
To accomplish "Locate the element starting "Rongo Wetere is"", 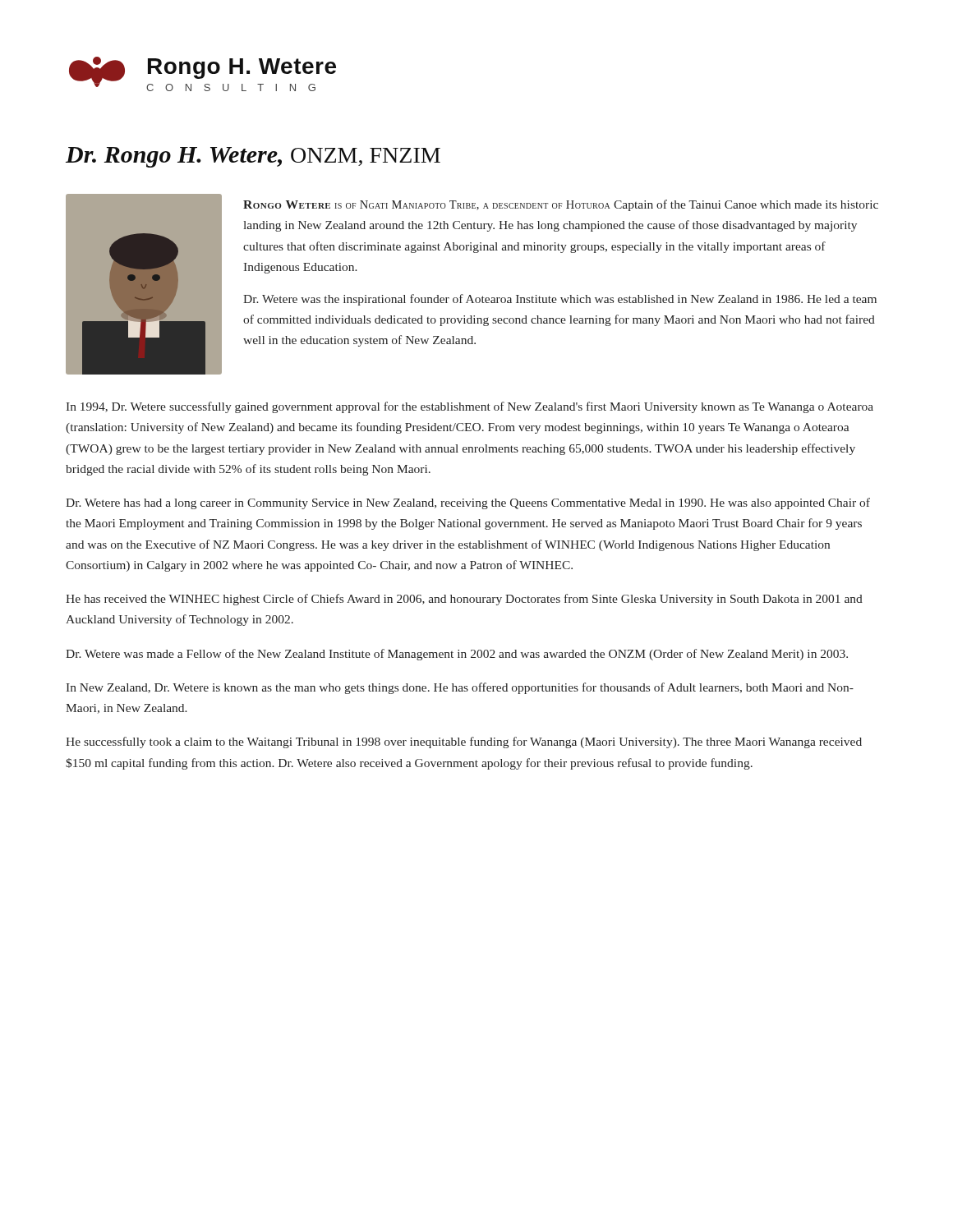I will click(x=561, y=235).
